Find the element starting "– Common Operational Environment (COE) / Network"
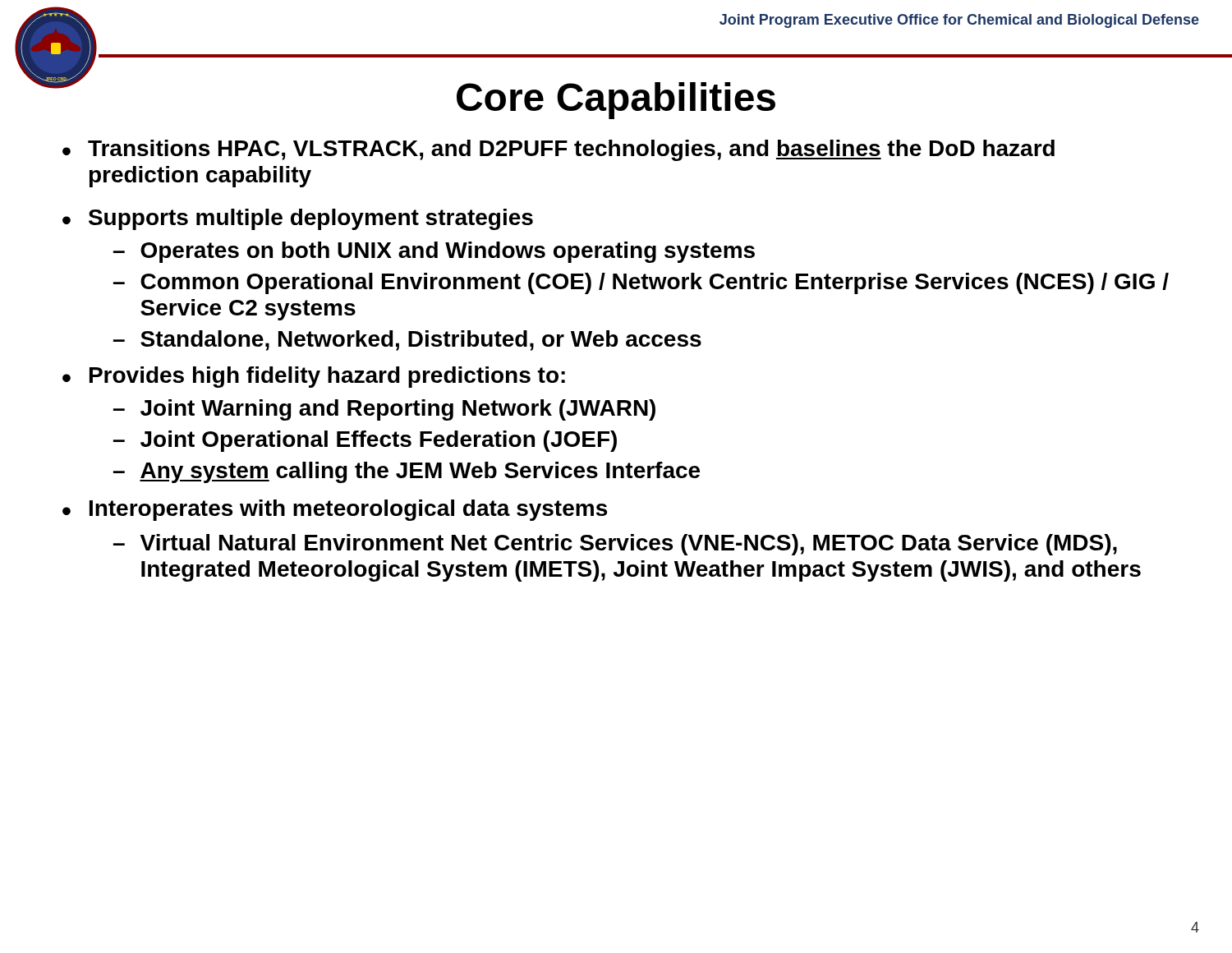This screenshot has width=1232, height=953. coord(641,295)
